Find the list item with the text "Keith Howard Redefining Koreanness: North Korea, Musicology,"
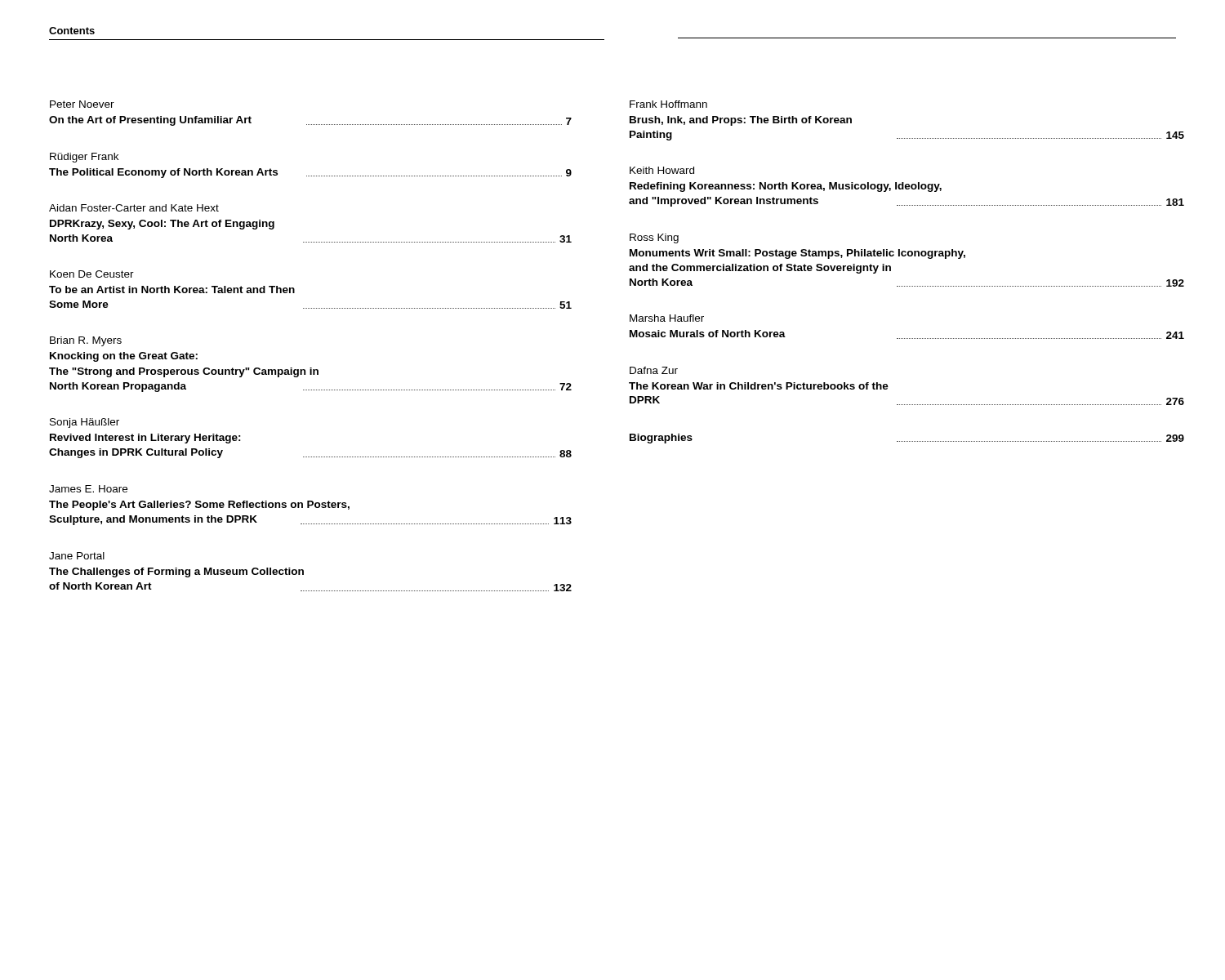1225x980 pixels. click(x=907, y=186)
